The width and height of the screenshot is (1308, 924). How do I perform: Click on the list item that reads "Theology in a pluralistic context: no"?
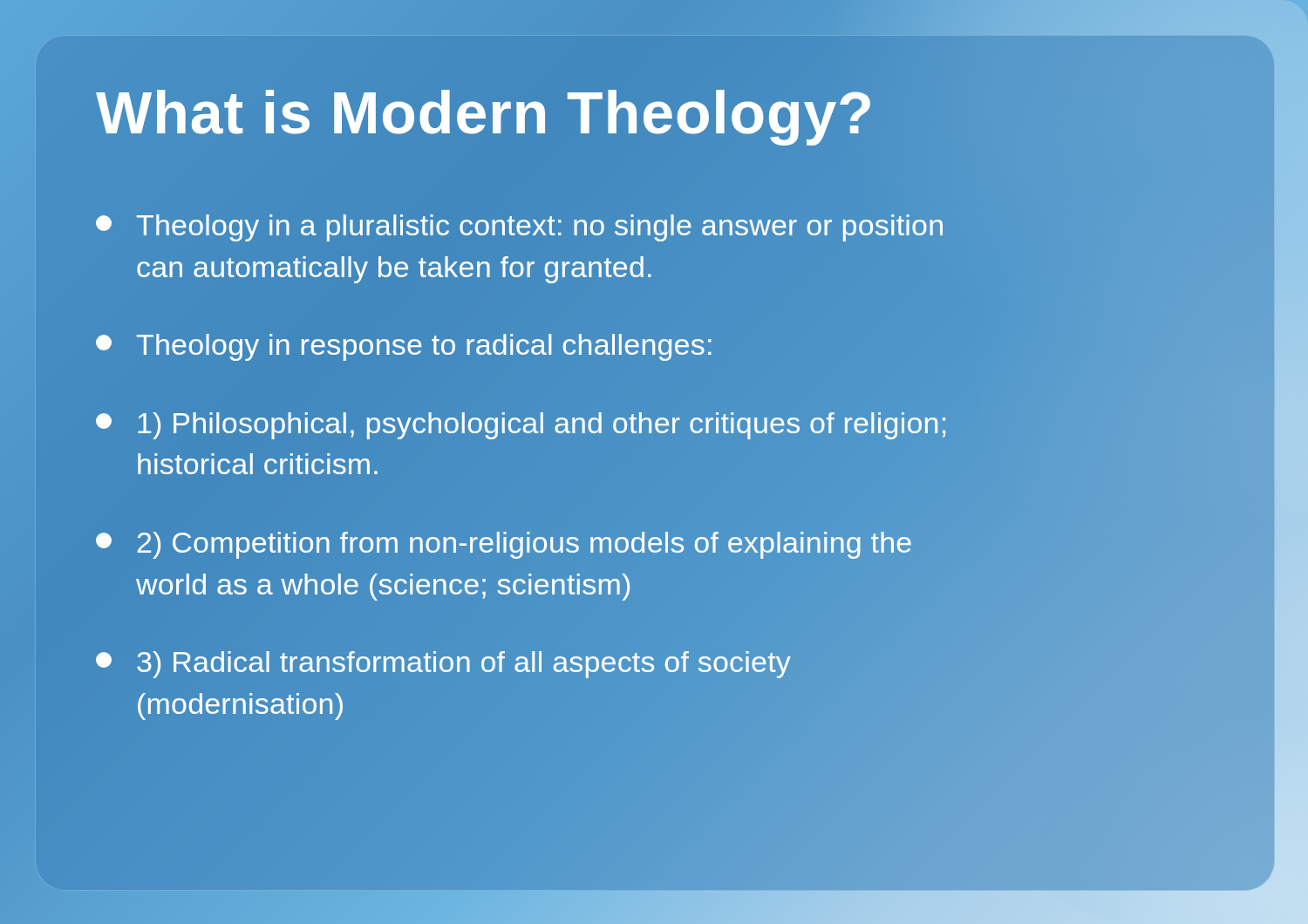pos(541,246)
